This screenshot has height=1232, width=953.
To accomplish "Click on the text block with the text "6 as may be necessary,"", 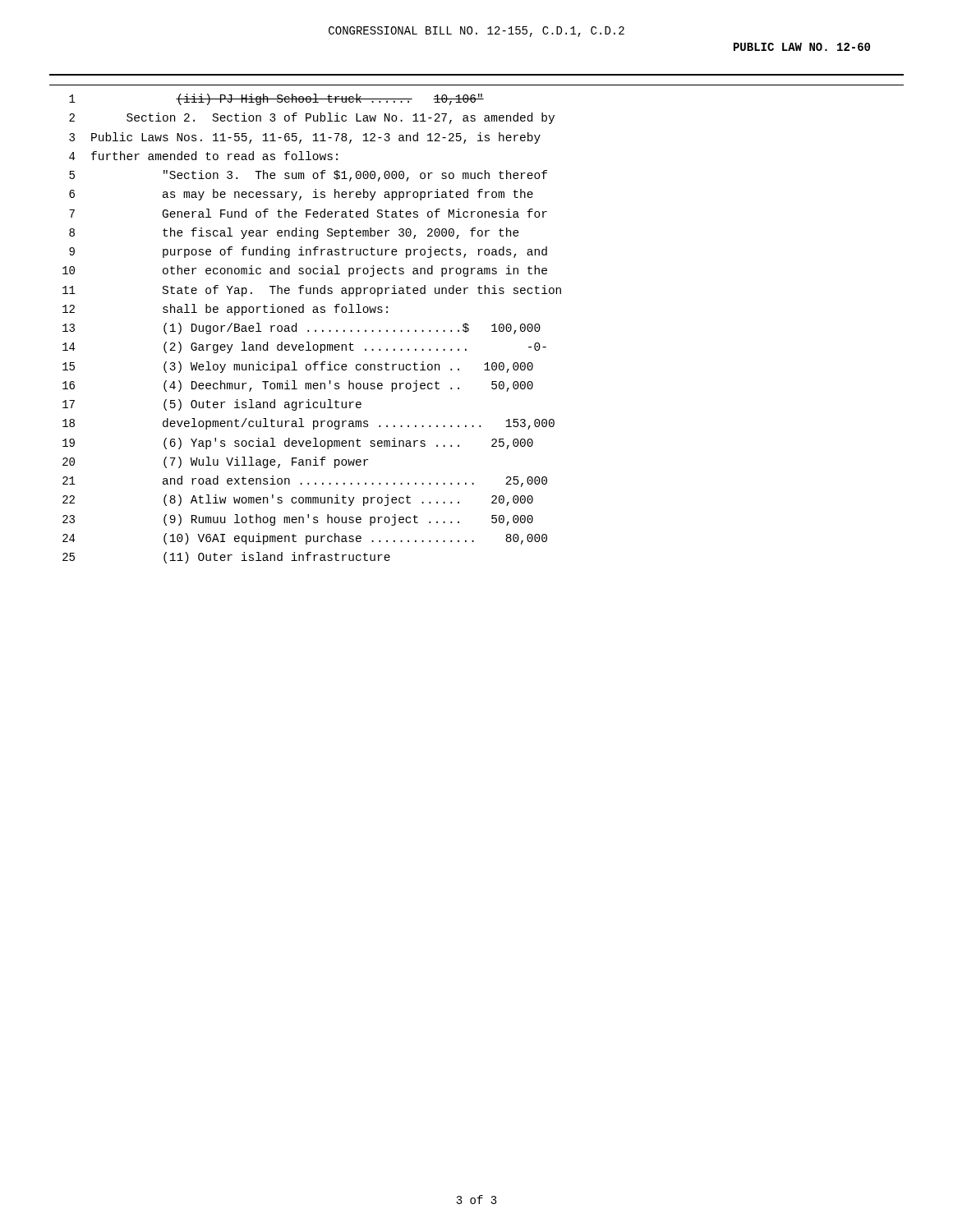I will (x=476, y=195).
